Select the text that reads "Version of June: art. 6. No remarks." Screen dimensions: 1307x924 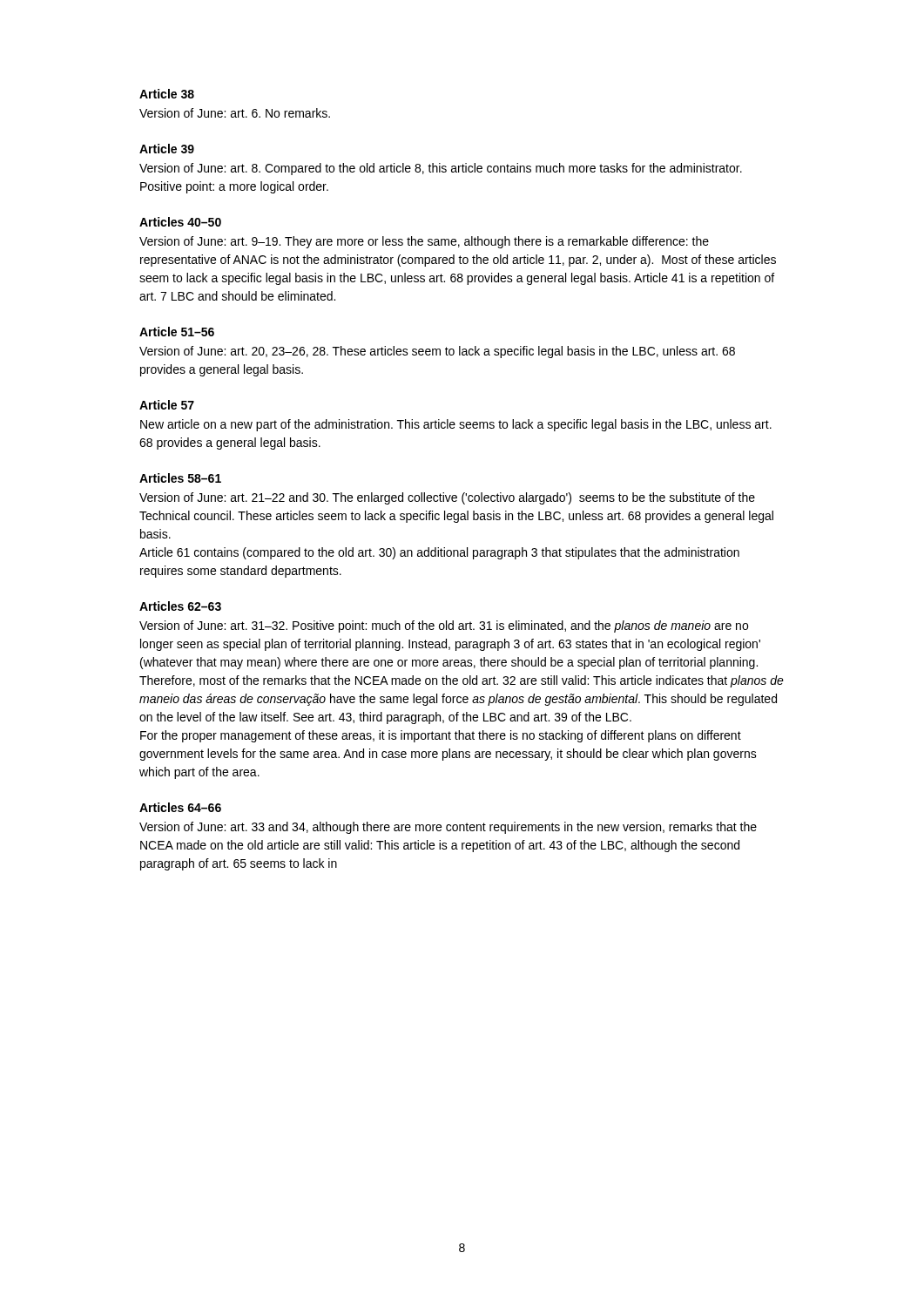click(x=235, y=113)
